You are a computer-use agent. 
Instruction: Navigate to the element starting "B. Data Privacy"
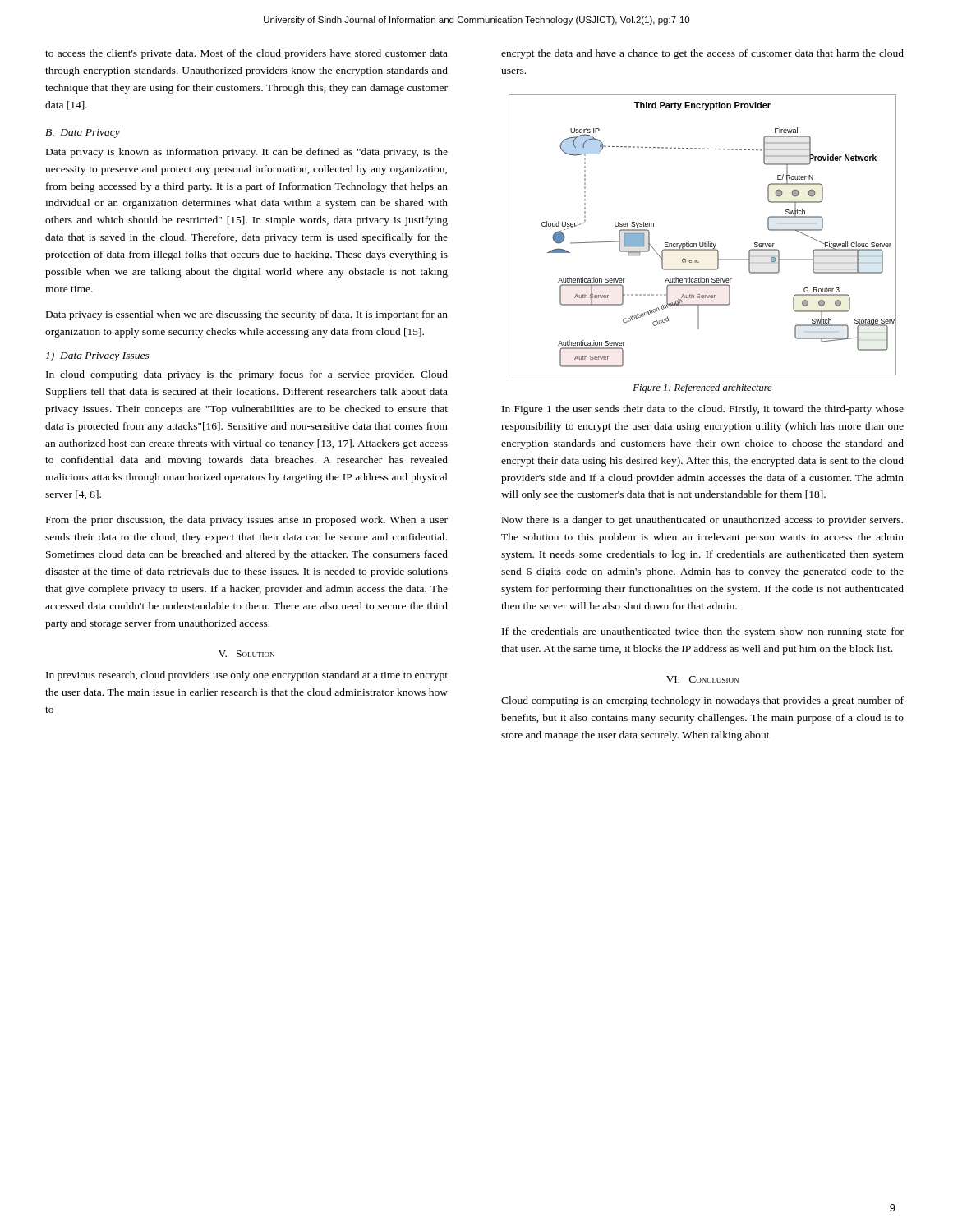click(x=82, y=132)
